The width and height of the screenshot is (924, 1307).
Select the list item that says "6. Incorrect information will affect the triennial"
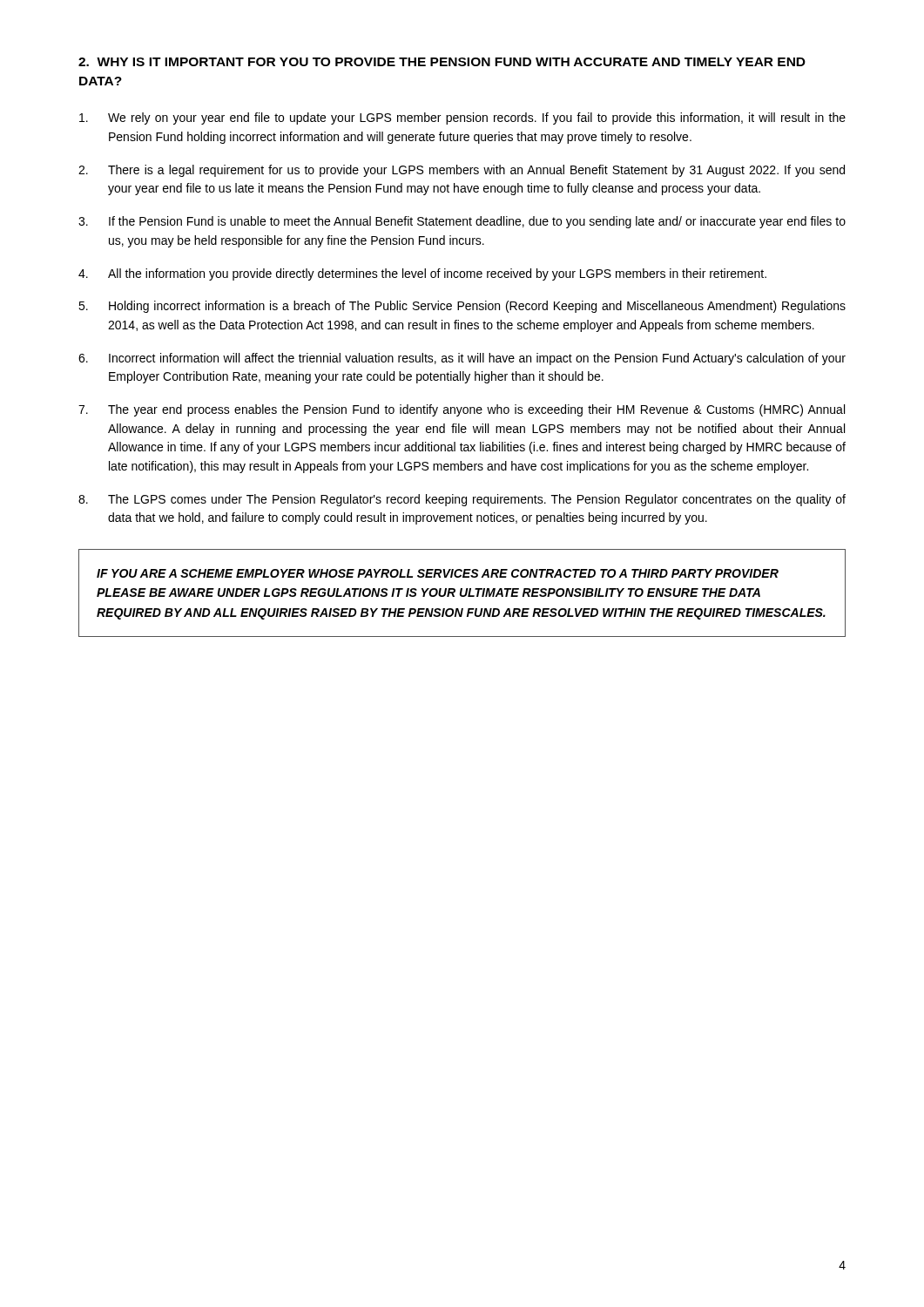[462, 368]
